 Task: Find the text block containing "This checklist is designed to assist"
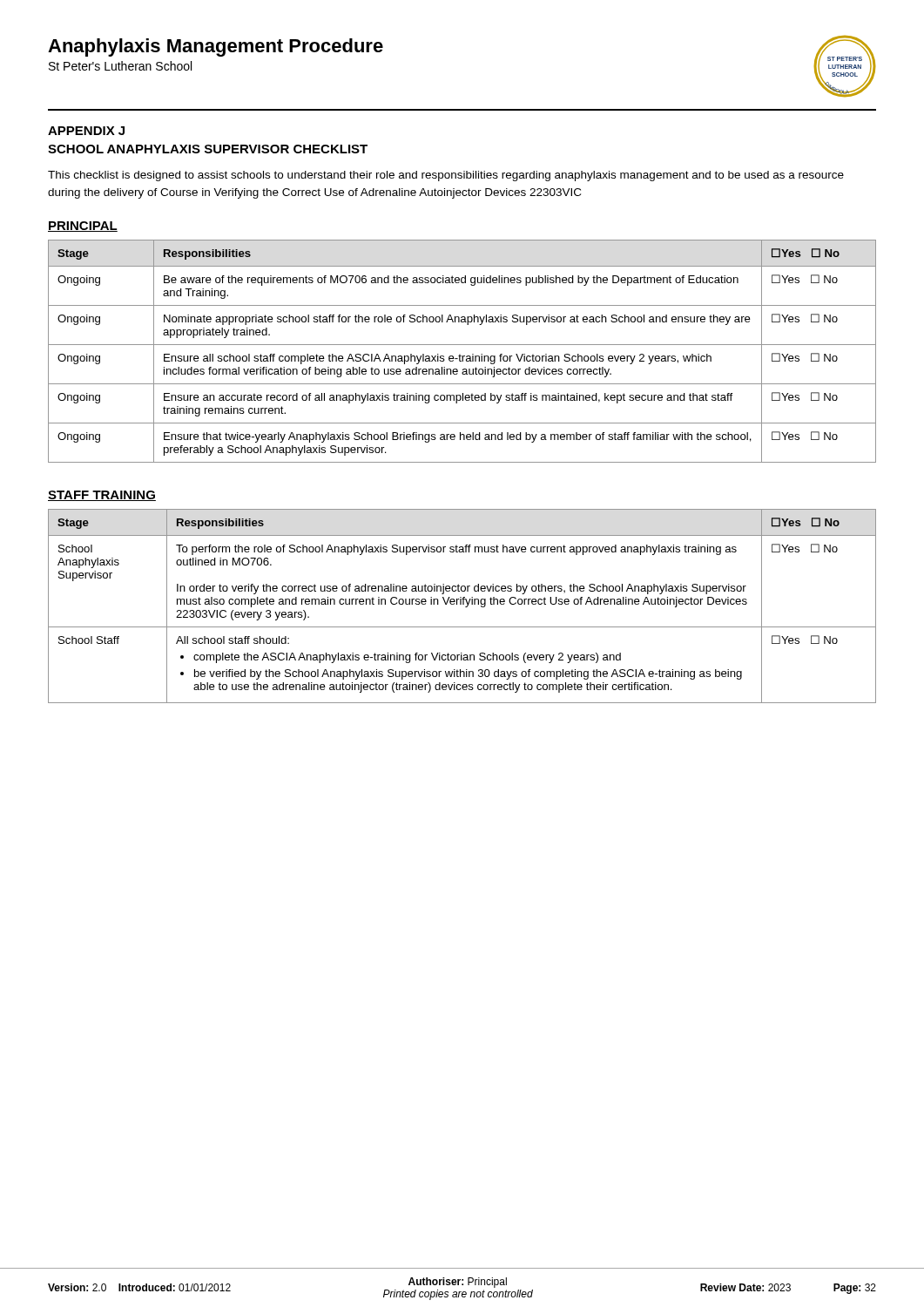[462, 184]
